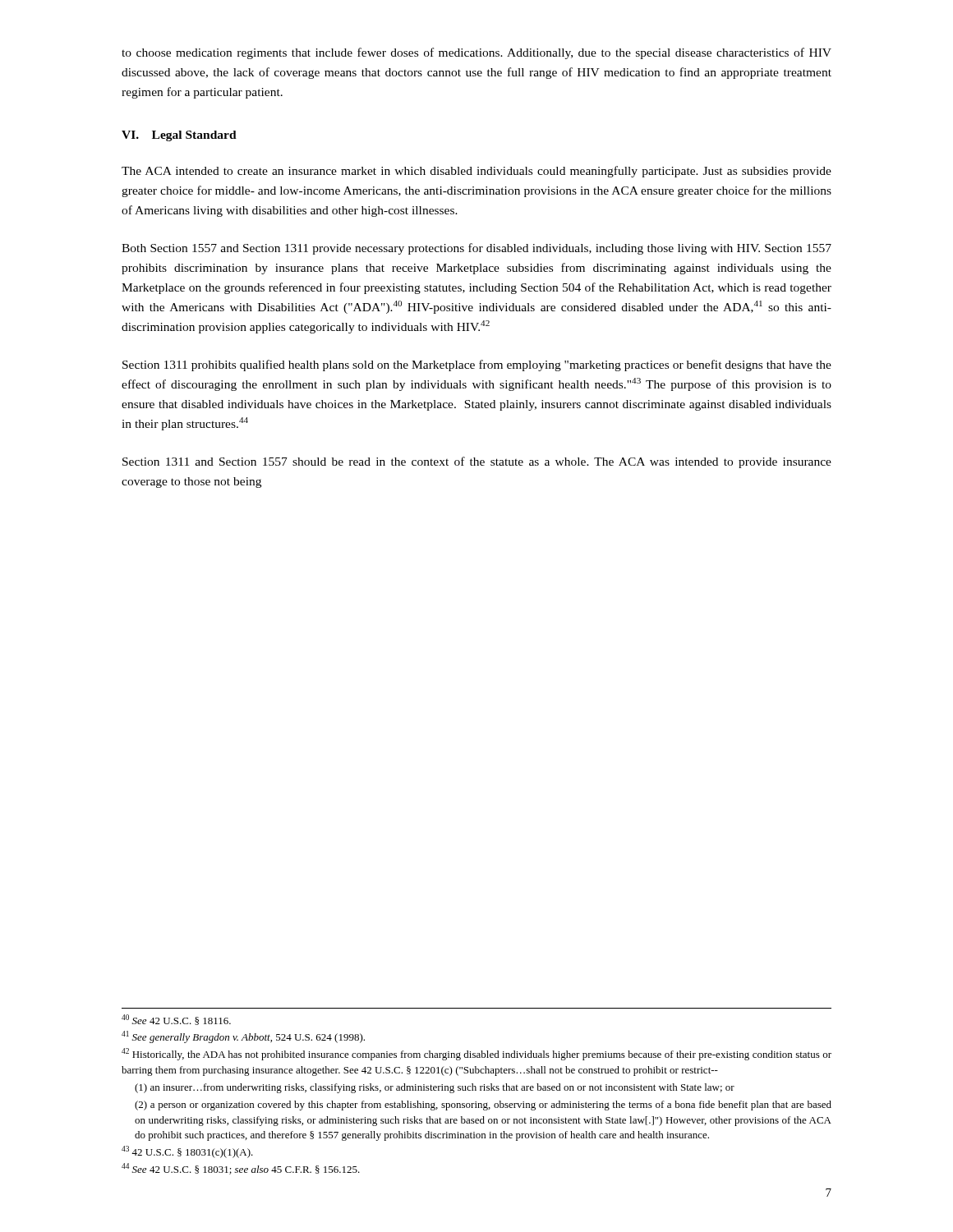Locate the block of text that opens with "Both Section 1557 and Section"
The width and height of the screenshot is (953, 1232).
click(x=476, y=287)
